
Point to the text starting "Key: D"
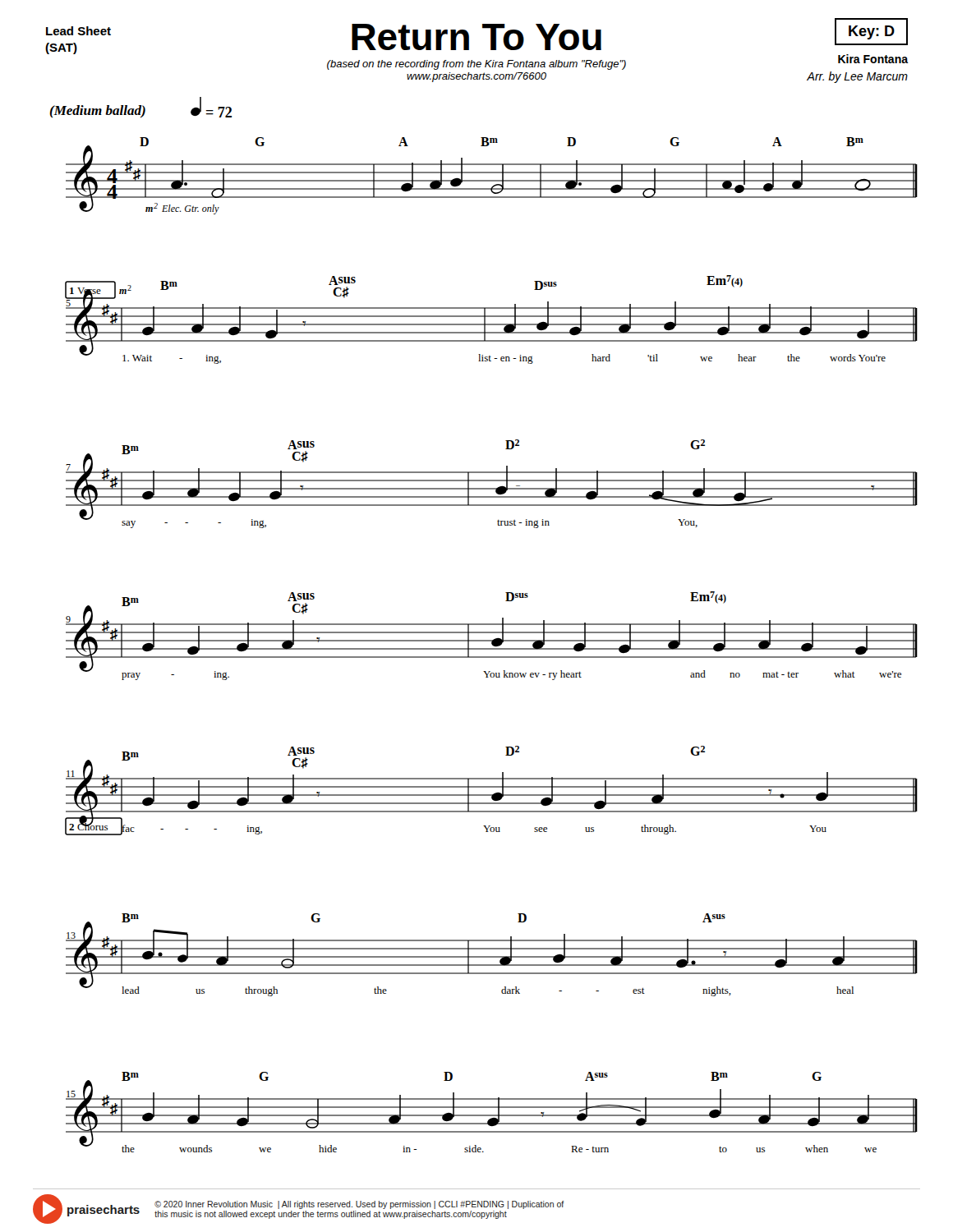pos(871,31)
